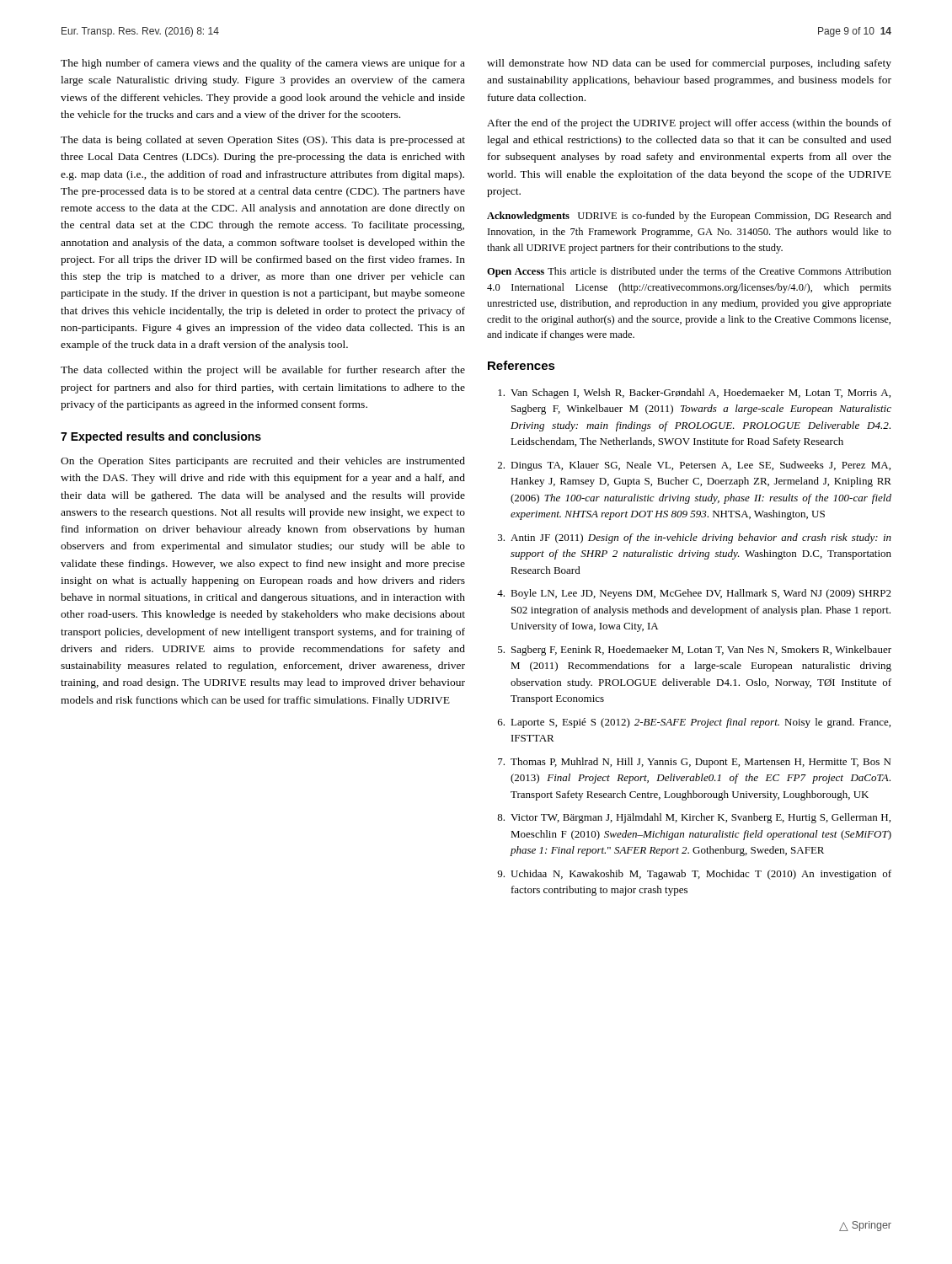Screen dimensions: 1264x952
Task: Find "7 Expected results and conclusions" on this page
Action: click(x=161, y=437)
